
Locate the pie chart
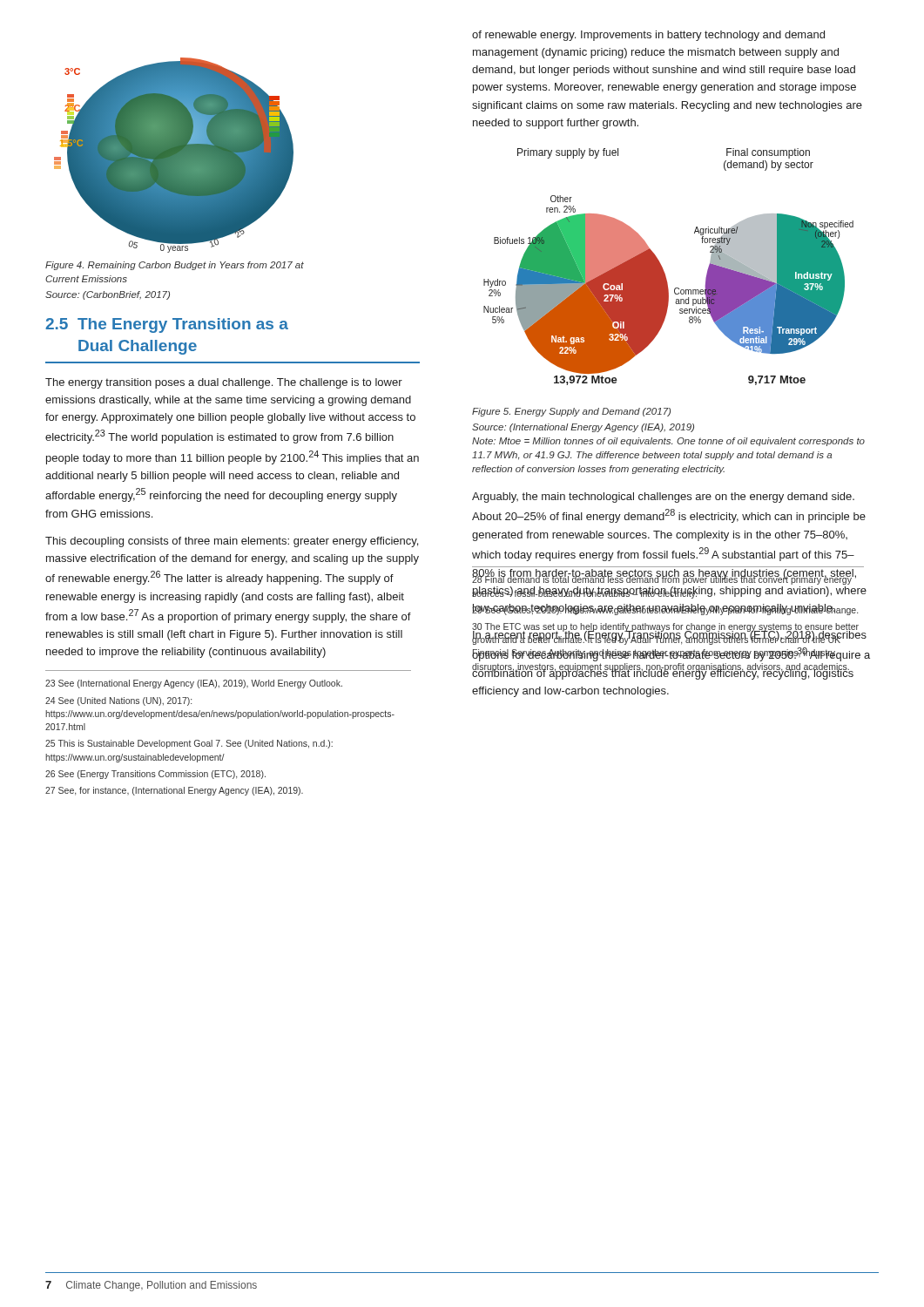coord(672,272)
